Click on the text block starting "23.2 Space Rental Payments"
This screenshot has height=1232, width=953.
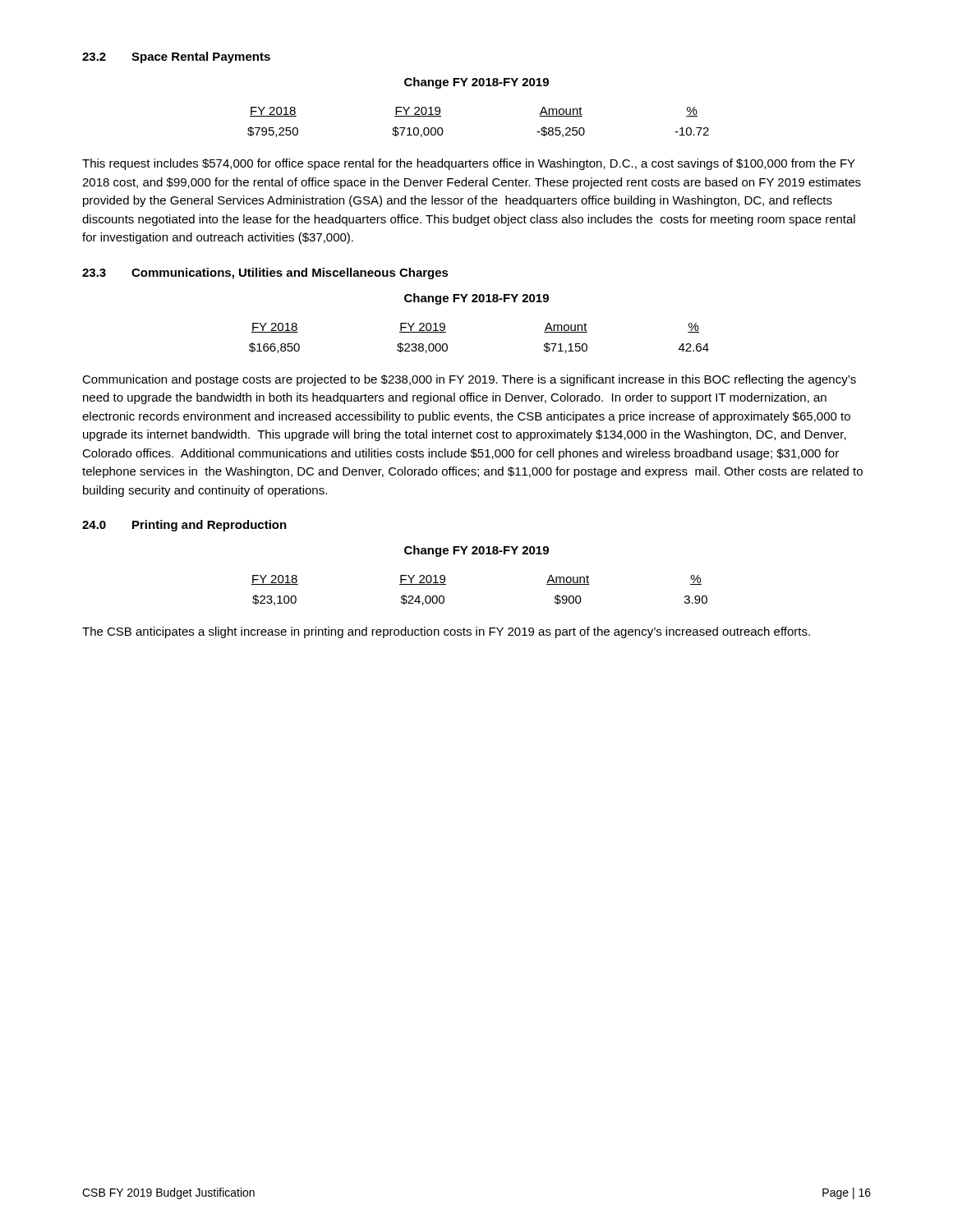tap(176, 56)
